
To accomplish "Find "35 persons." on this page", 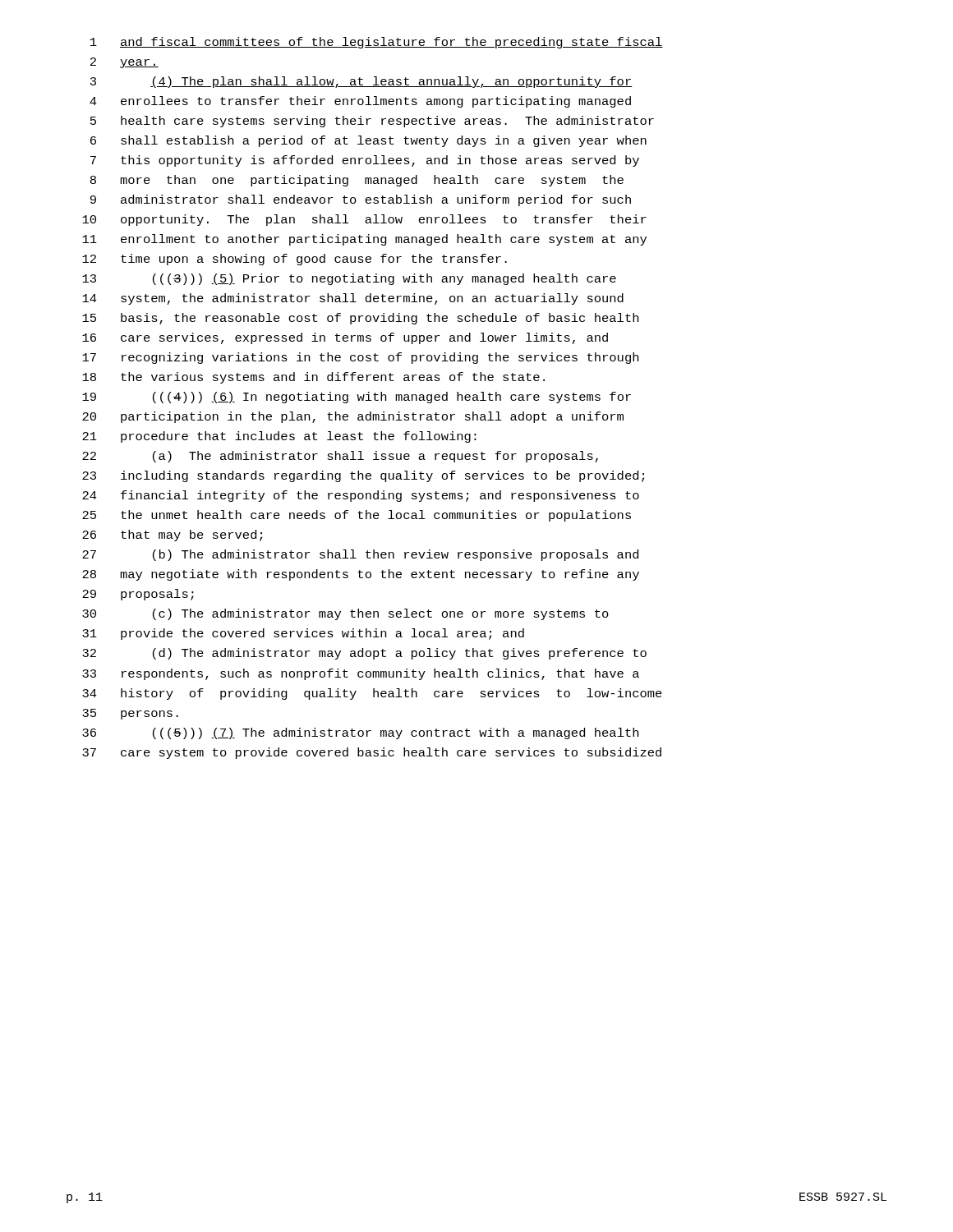I will 130,714.
